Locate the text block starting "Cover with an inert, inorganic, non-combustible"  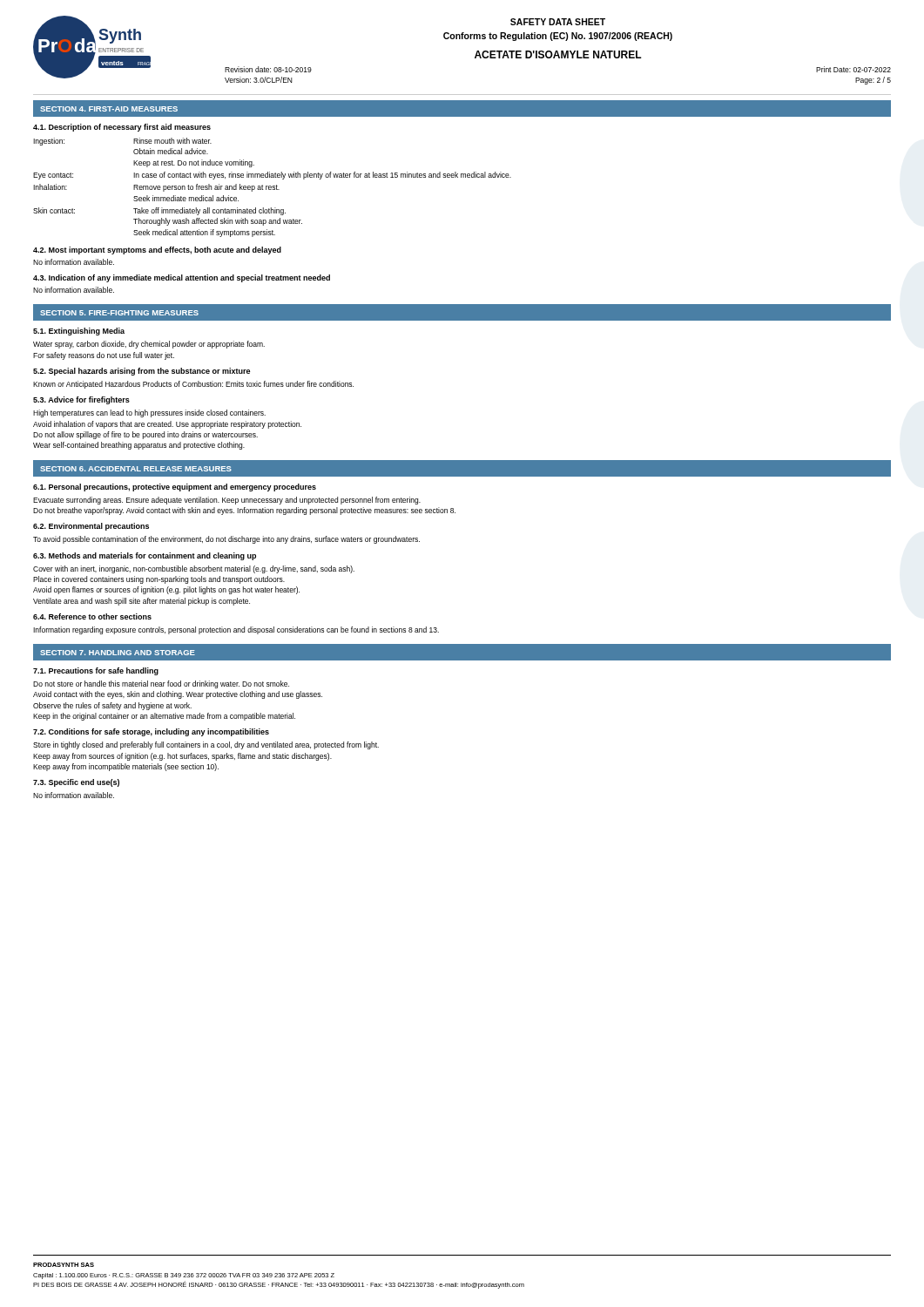194,585
